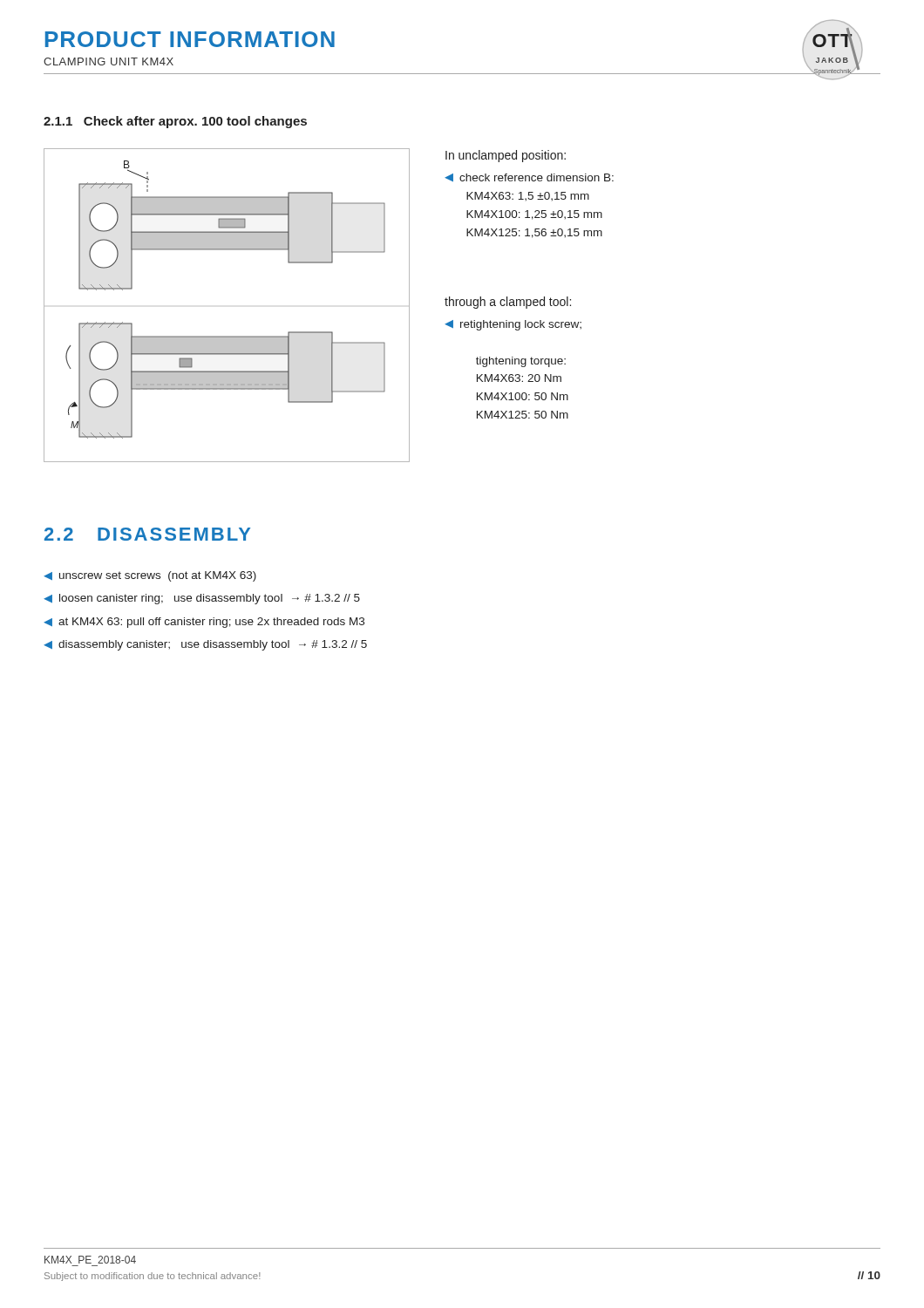
Task: Find the engineering diagram
Action: coord(227,305)
